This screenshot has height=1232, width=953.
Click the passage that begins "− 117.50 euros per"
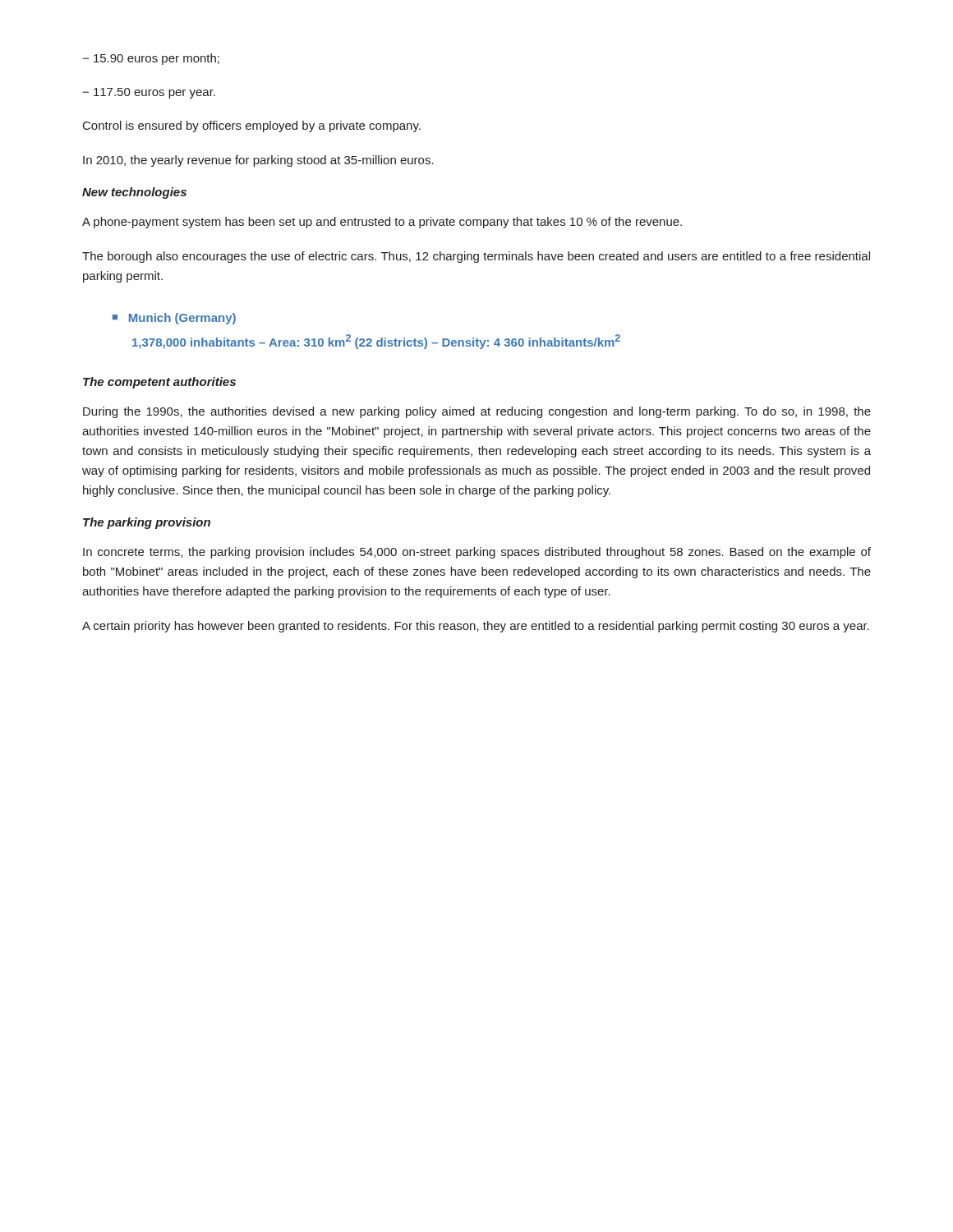(x=149, y=91)
